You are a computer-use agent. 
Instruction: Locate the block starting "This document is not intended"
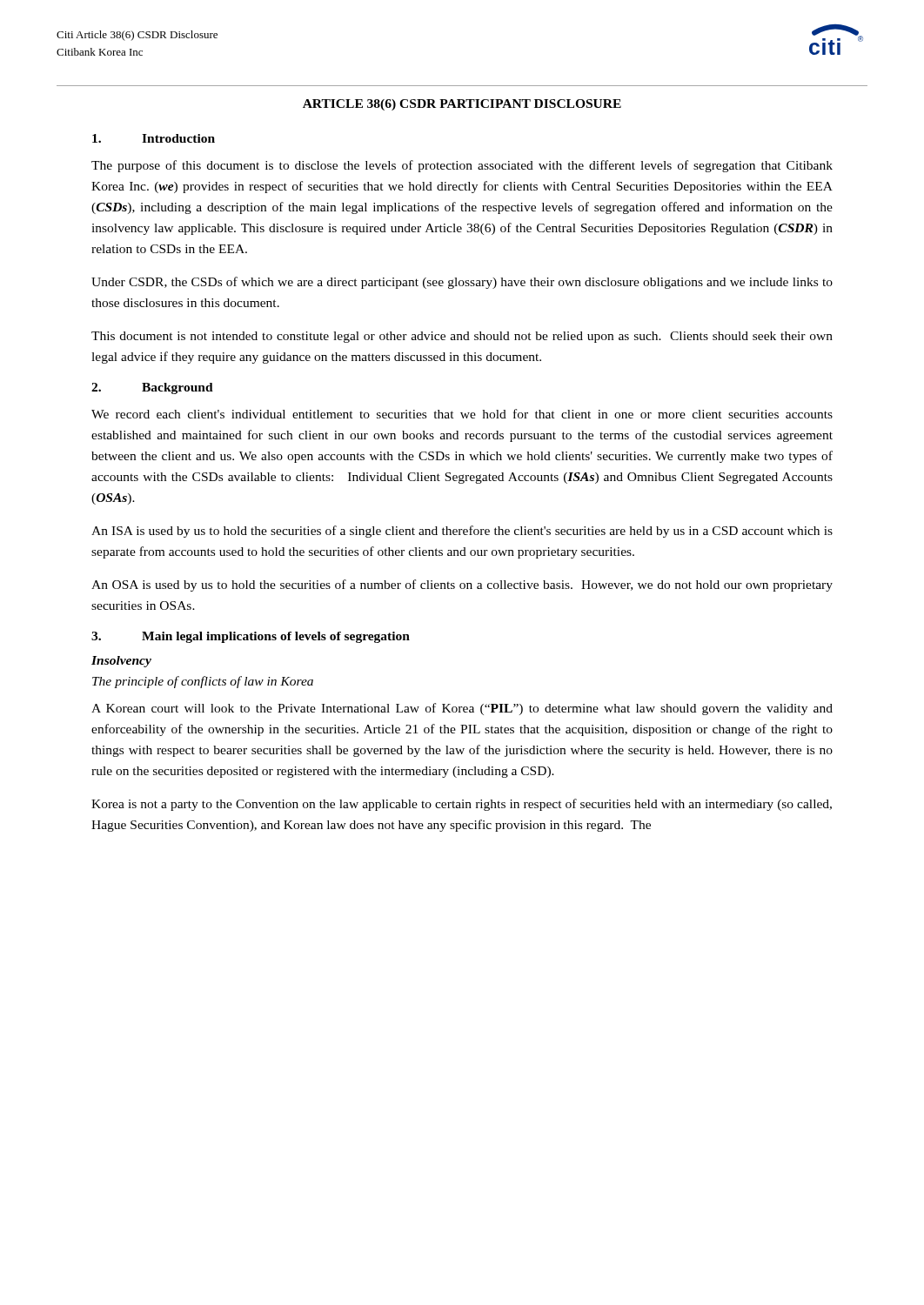coord(462,346)
